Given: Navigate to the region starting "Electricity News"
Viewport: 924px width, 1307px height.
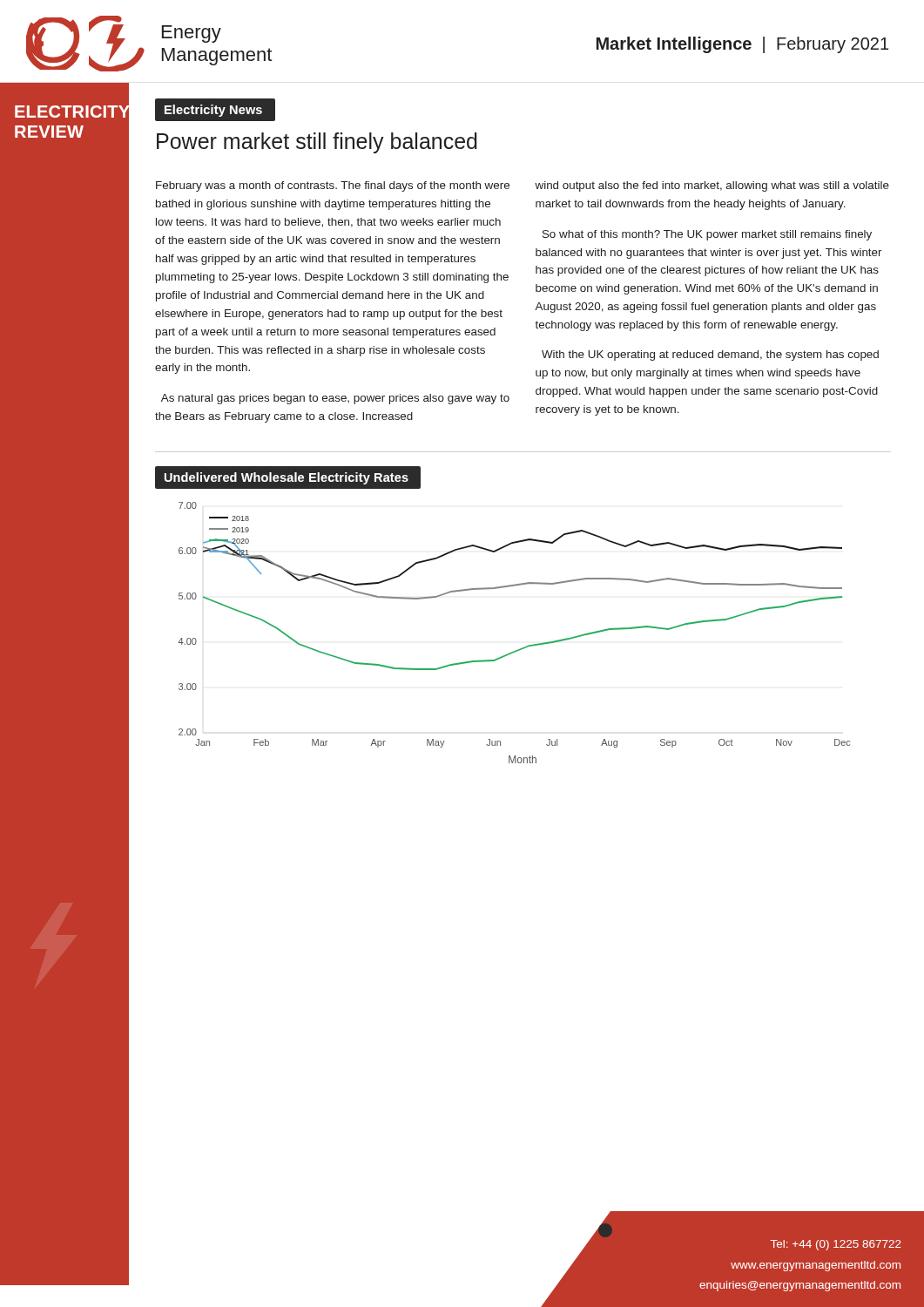Looking at the screenshot, I should (x=215, y=110).
